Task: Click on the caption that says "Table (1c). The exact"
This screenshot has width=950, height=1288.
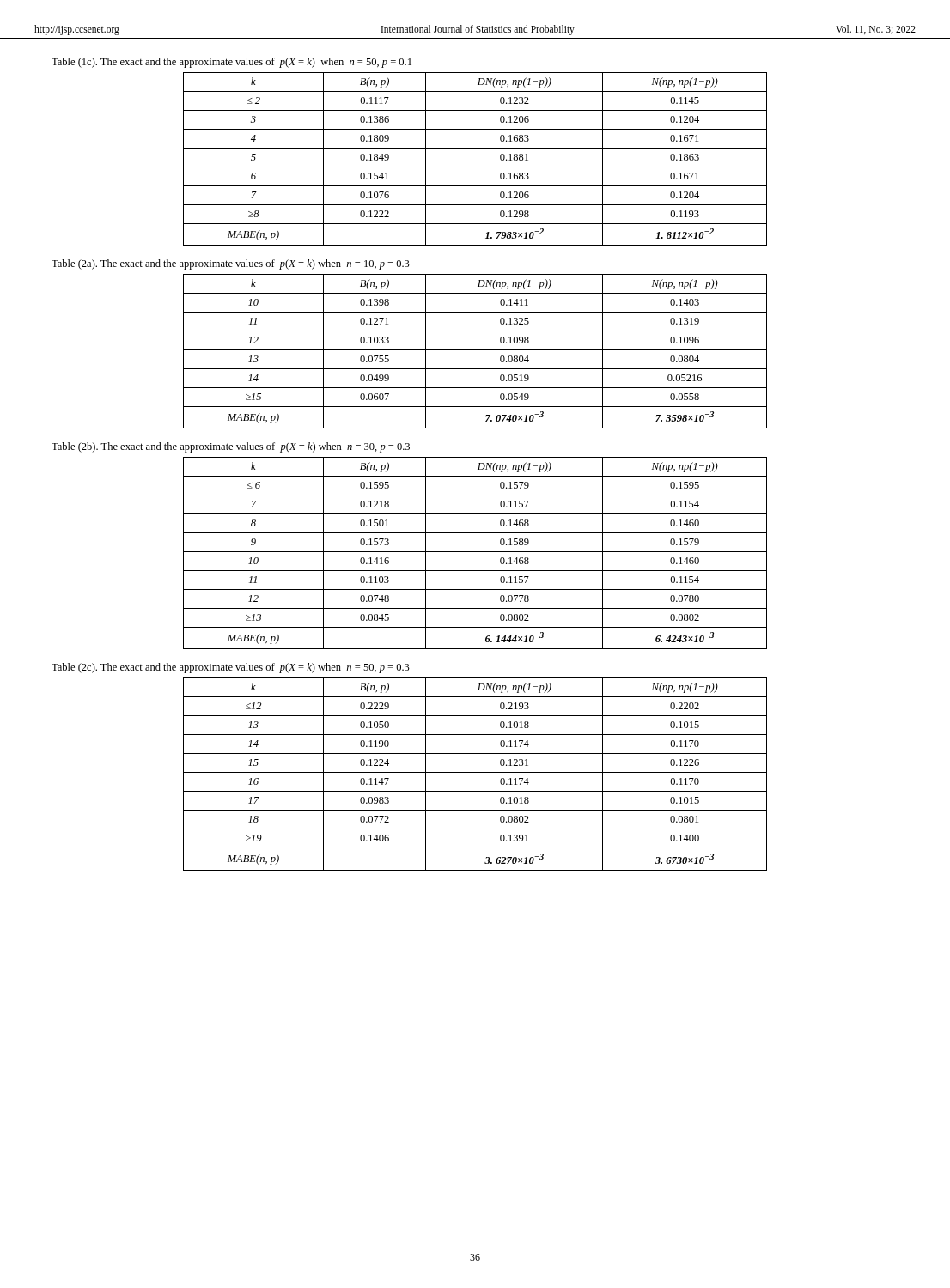Action: [x=232, y=62]
